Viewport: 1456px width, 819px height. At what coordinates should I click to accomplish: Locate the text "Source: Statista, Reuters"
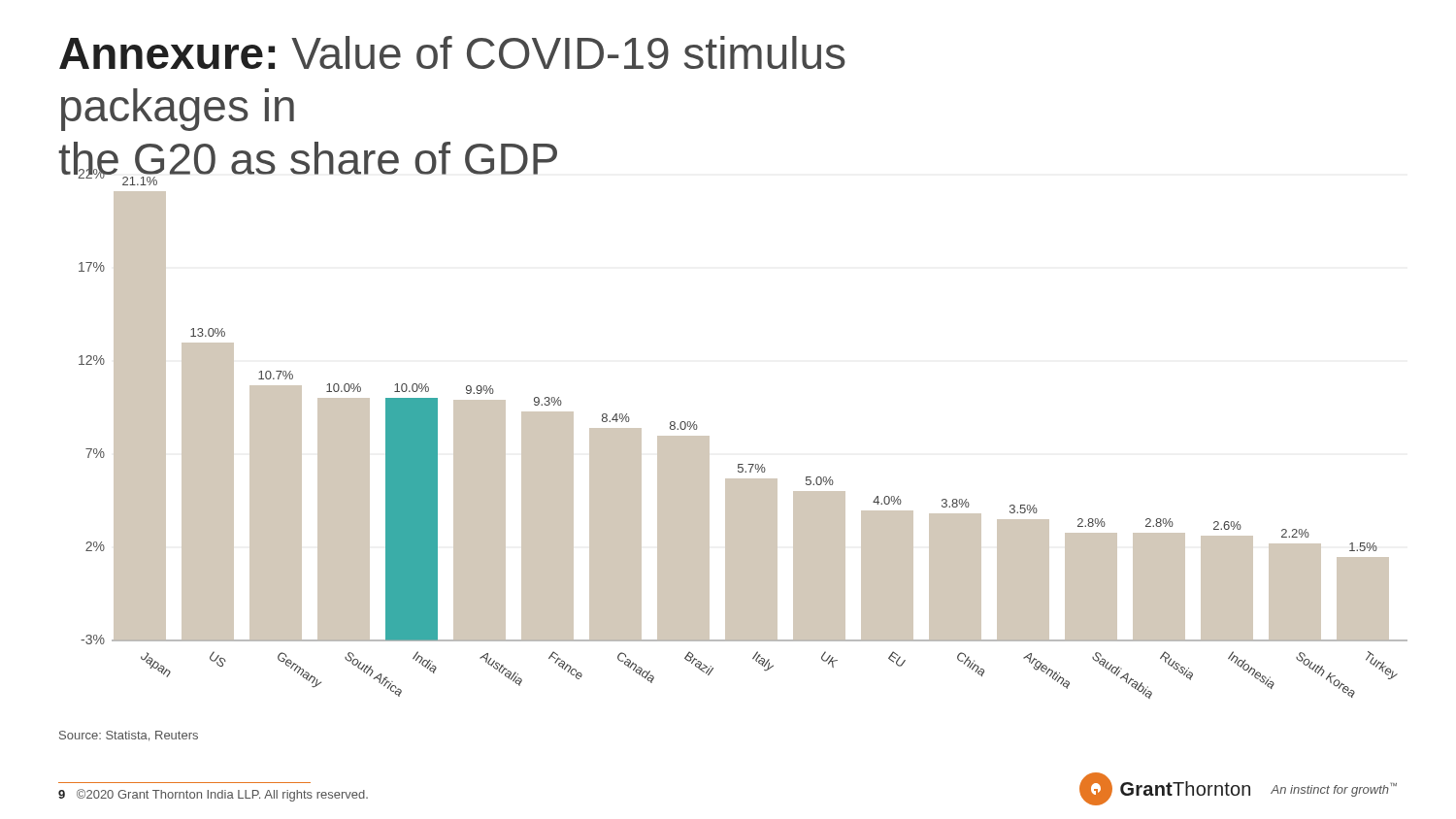click(128, 735)
